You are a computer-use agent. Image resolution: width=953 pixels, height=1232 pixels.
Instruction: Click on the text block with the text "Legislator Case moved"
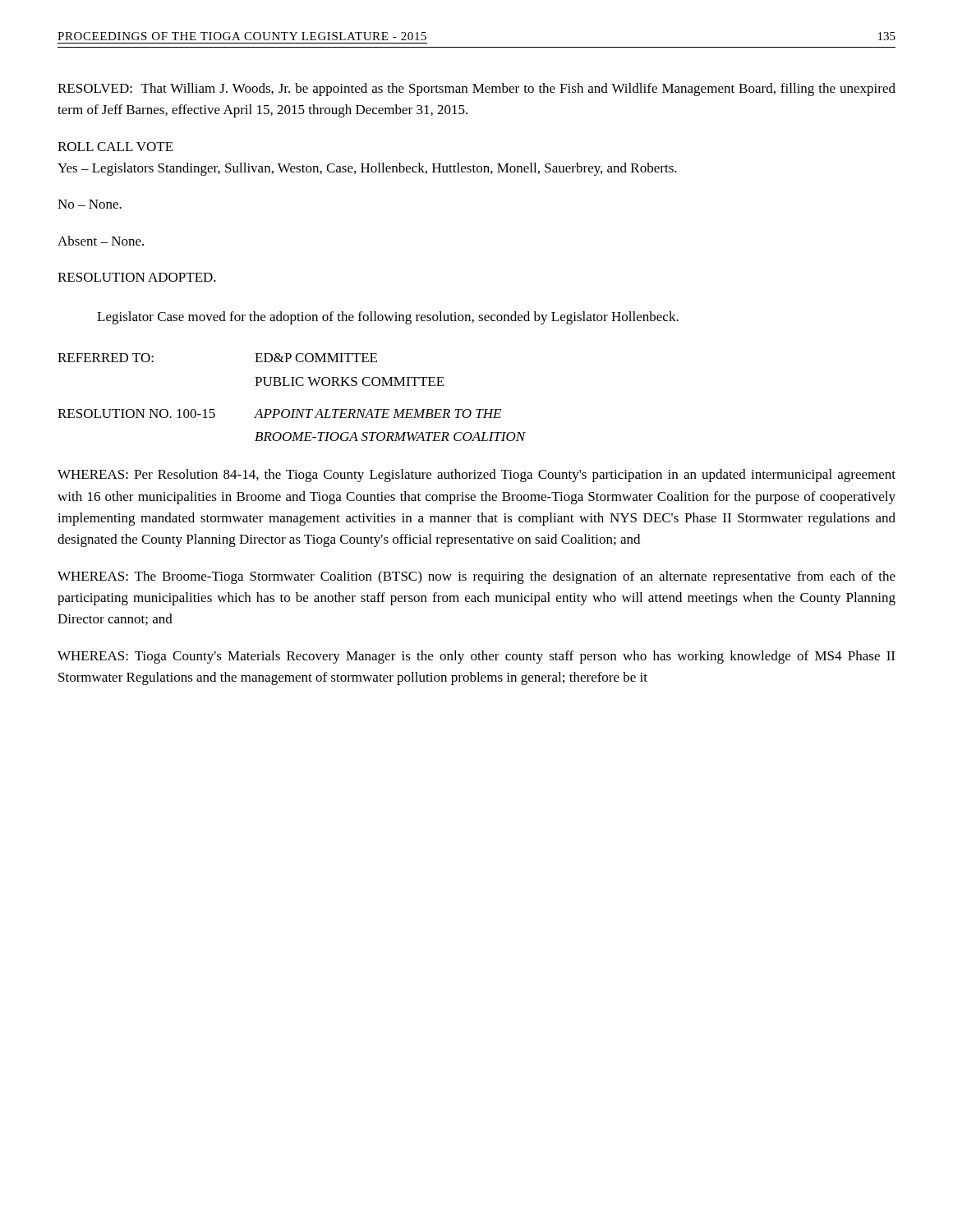[x=388, y=317]
